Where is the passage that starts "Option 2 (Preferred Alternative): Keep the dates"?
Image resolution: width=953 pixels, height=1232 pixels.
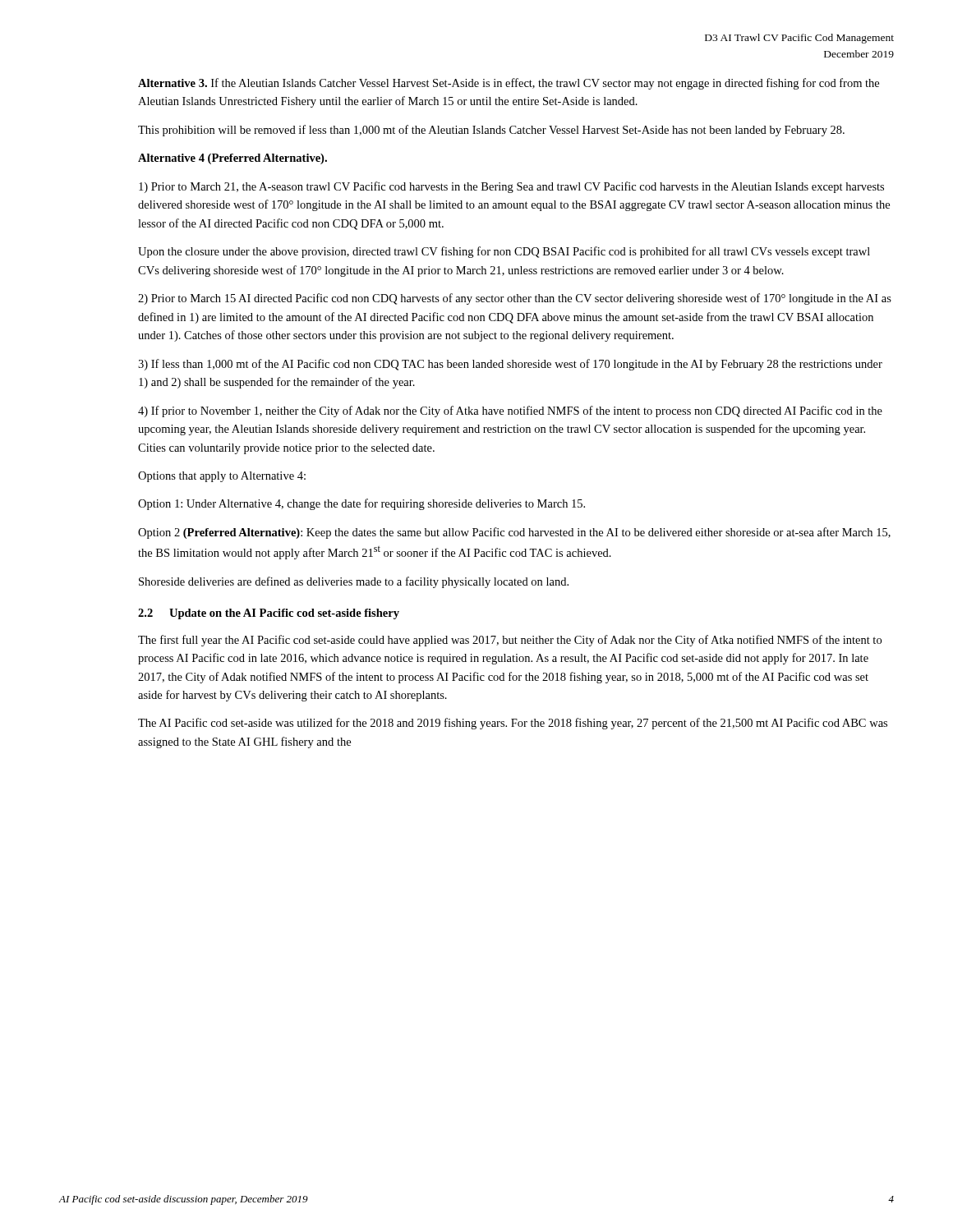click(x=514, y=543)
